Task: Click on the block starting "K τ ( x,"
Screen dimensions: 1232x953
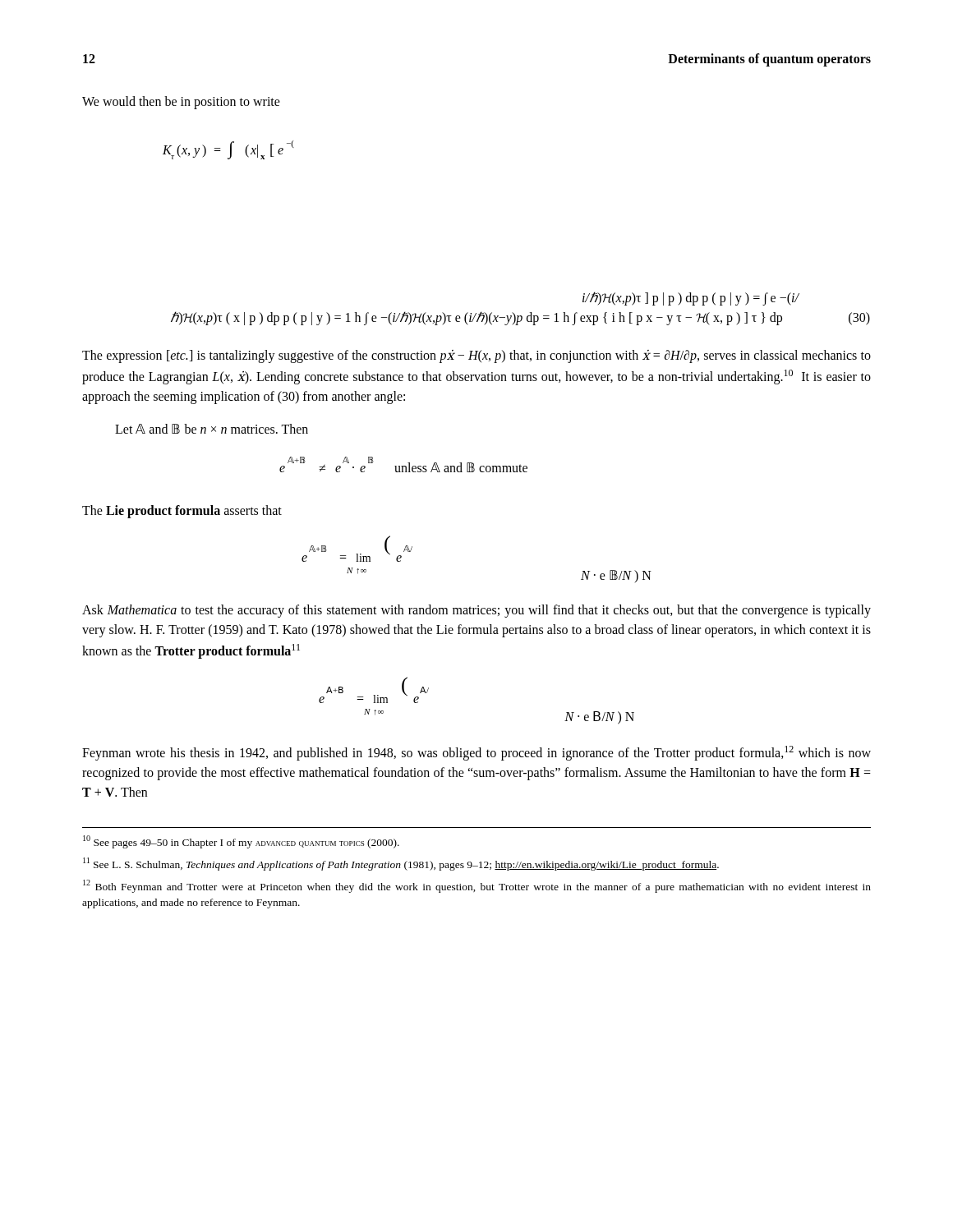Action: click(x=228, y=150)
